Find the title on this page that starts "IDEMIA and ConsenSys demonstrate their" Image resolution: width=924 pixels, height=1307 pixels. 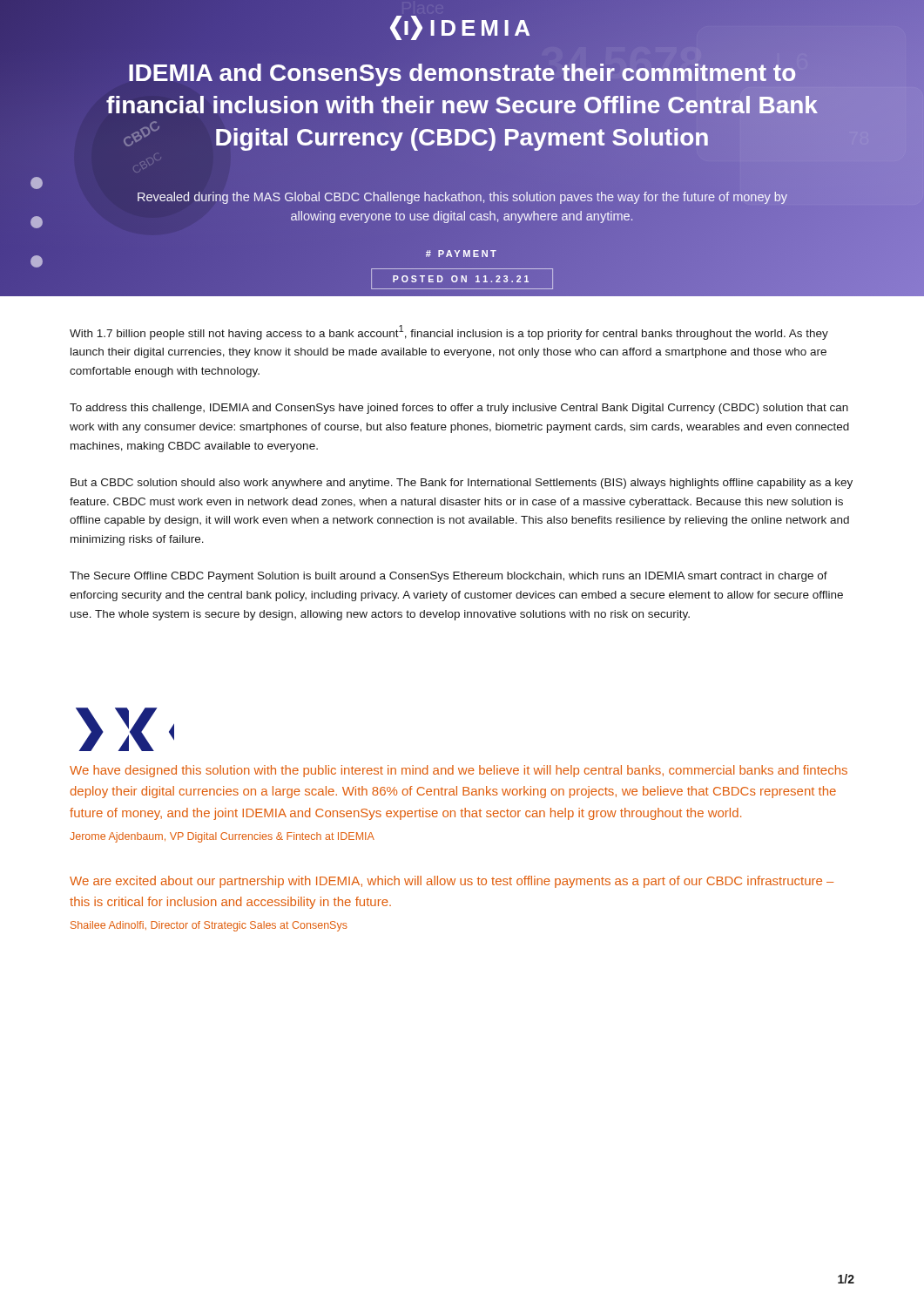(462, 105)
